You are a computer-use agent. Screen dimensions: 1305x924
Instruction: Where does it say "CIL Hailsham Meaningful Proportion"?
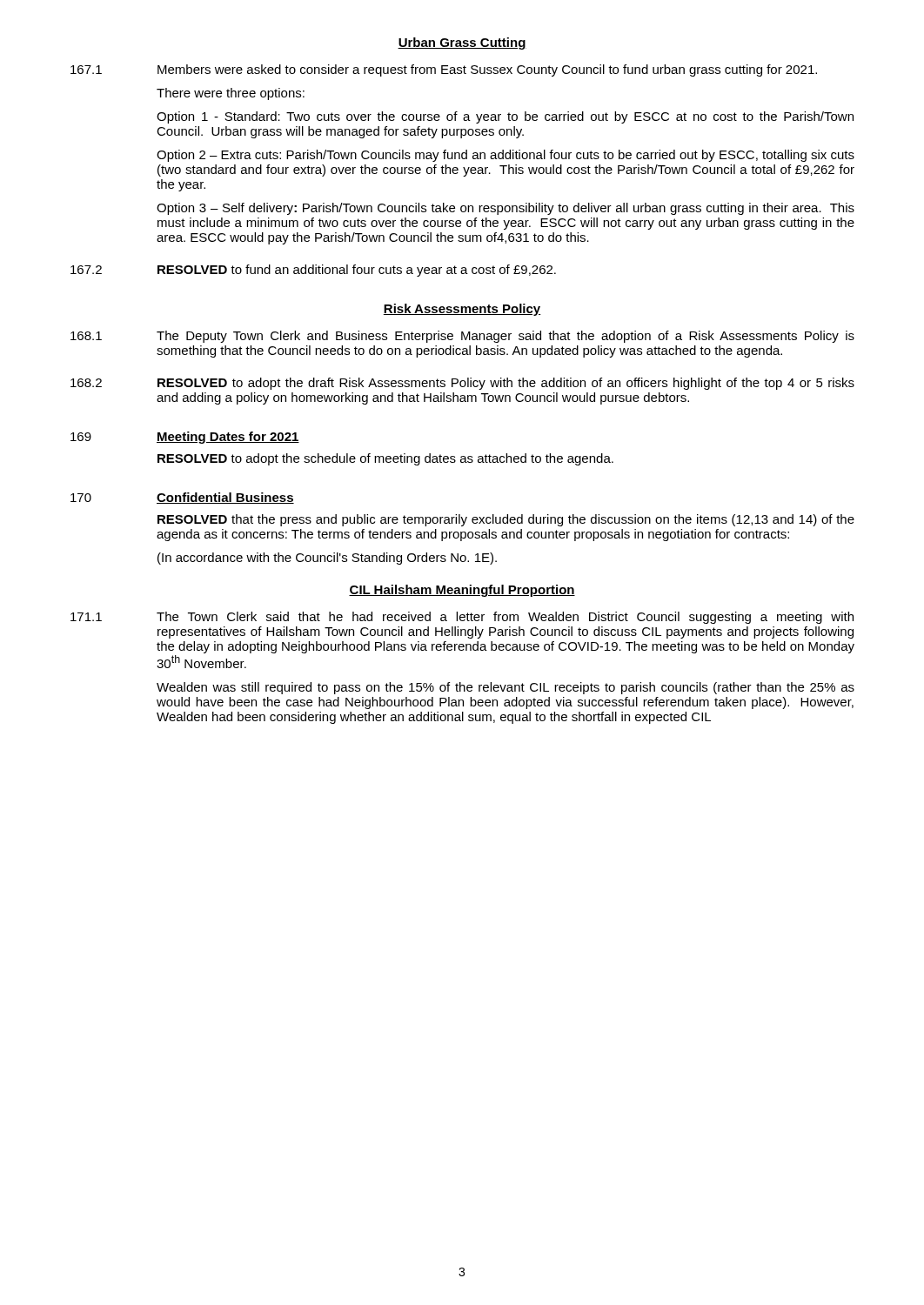pos(462,589)
